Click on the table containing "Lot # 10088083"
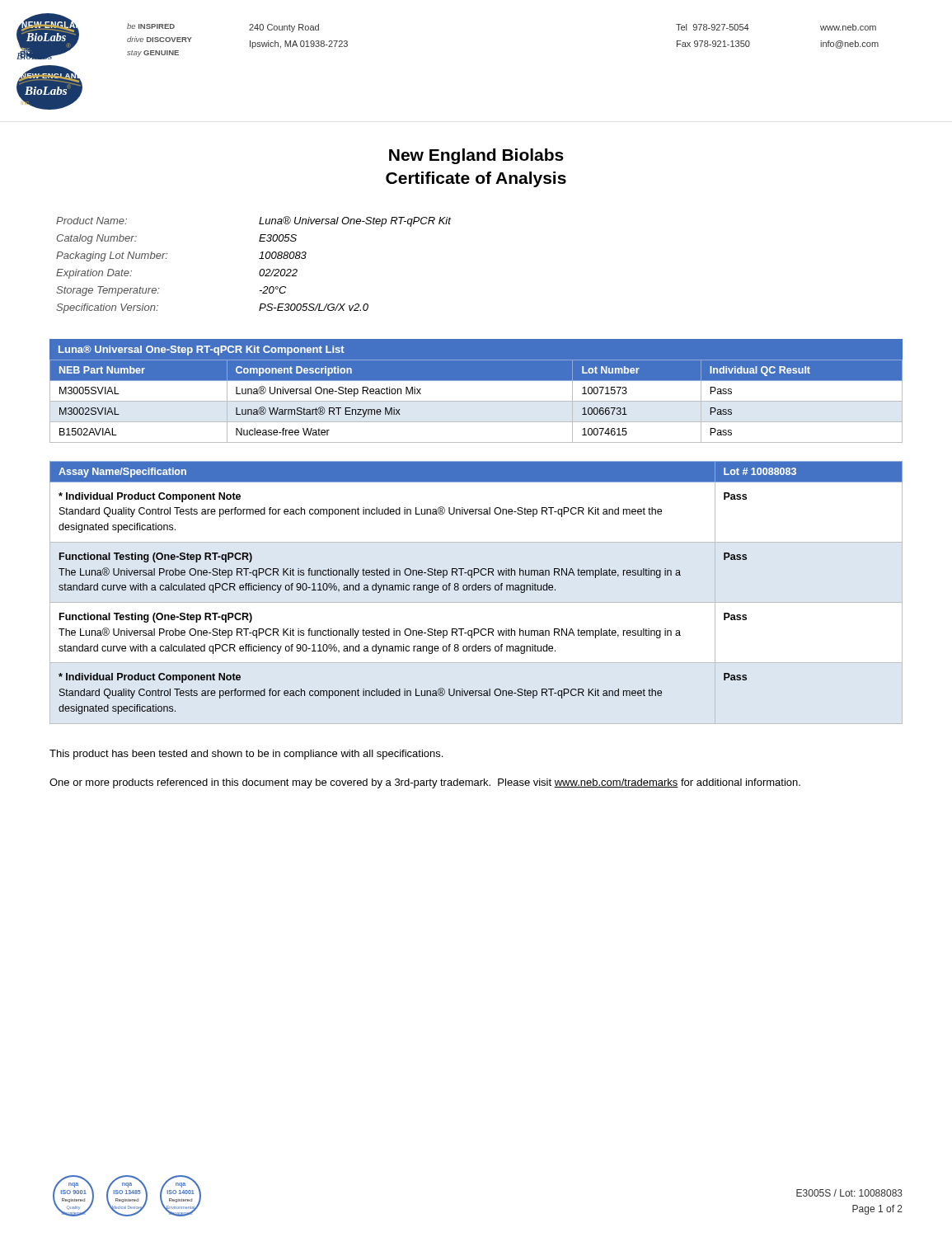Screen dimensions: 1237x952 pyautogui.click(x=476, y=592)
